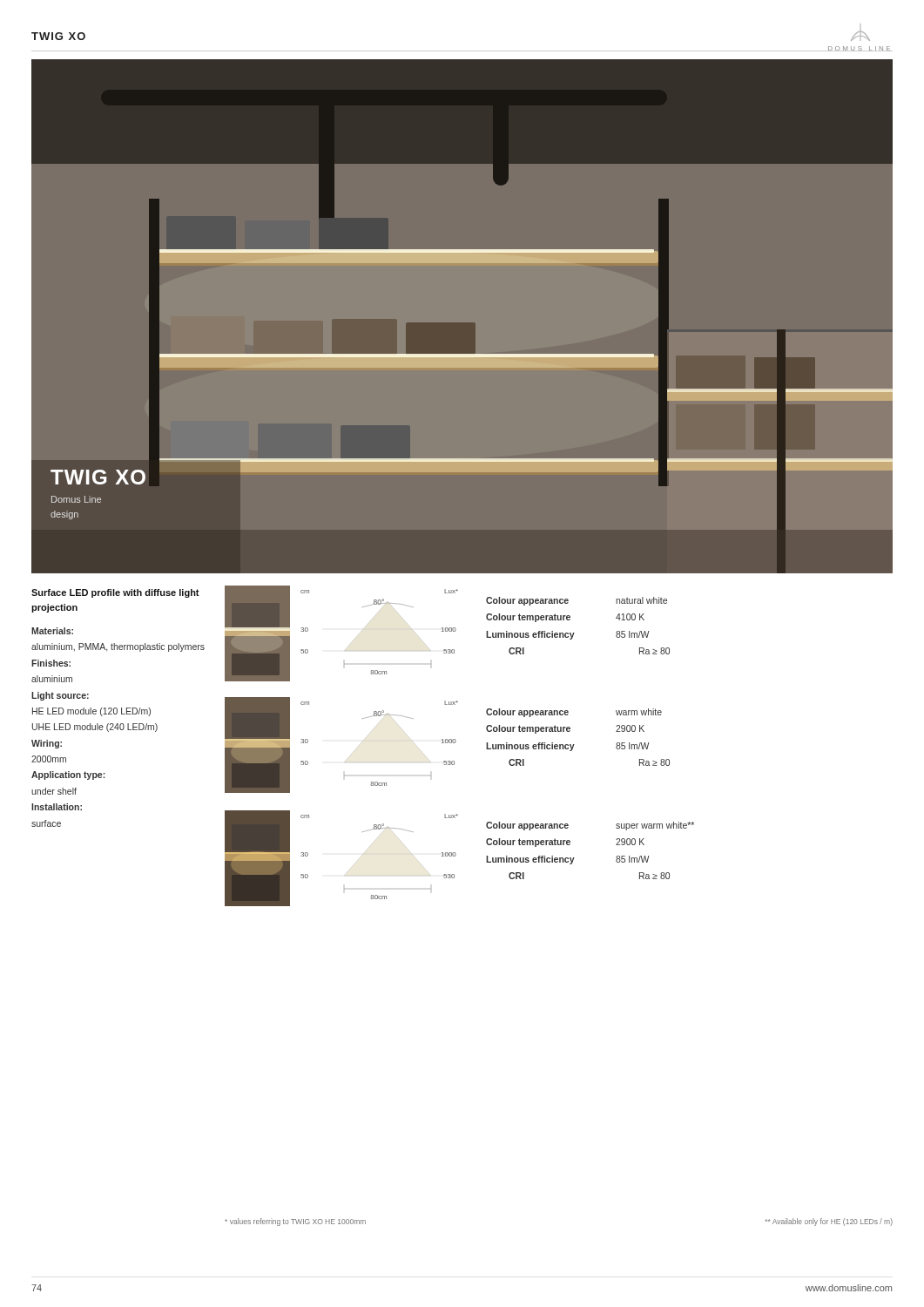Select the text block that says "Colour appearancesuper warm"
The width and height of the screenshot is (924, 1307).
click(526, 825)
